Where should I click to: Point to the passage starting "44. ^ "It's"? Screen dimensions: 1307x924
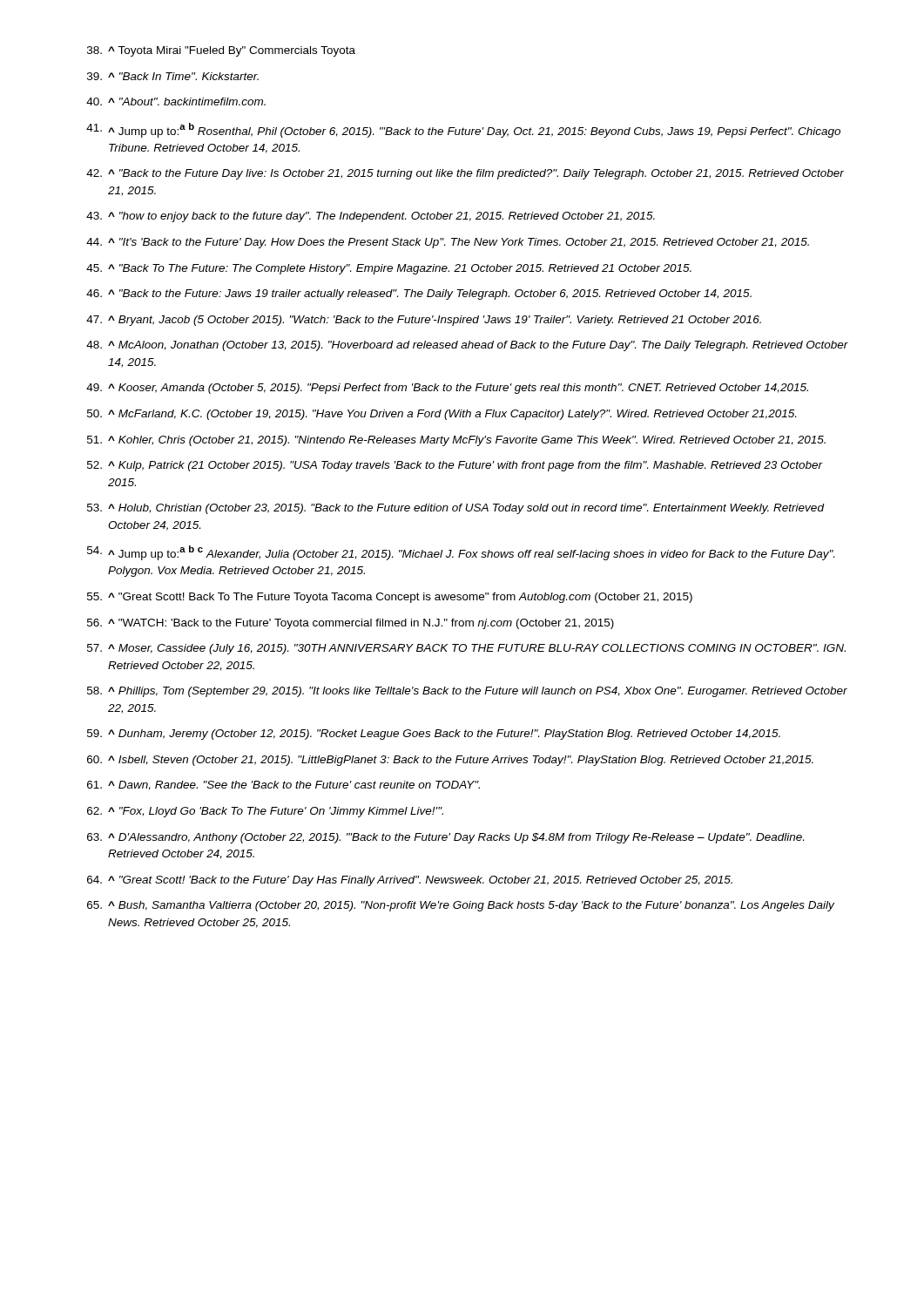[x=462, y=242]
